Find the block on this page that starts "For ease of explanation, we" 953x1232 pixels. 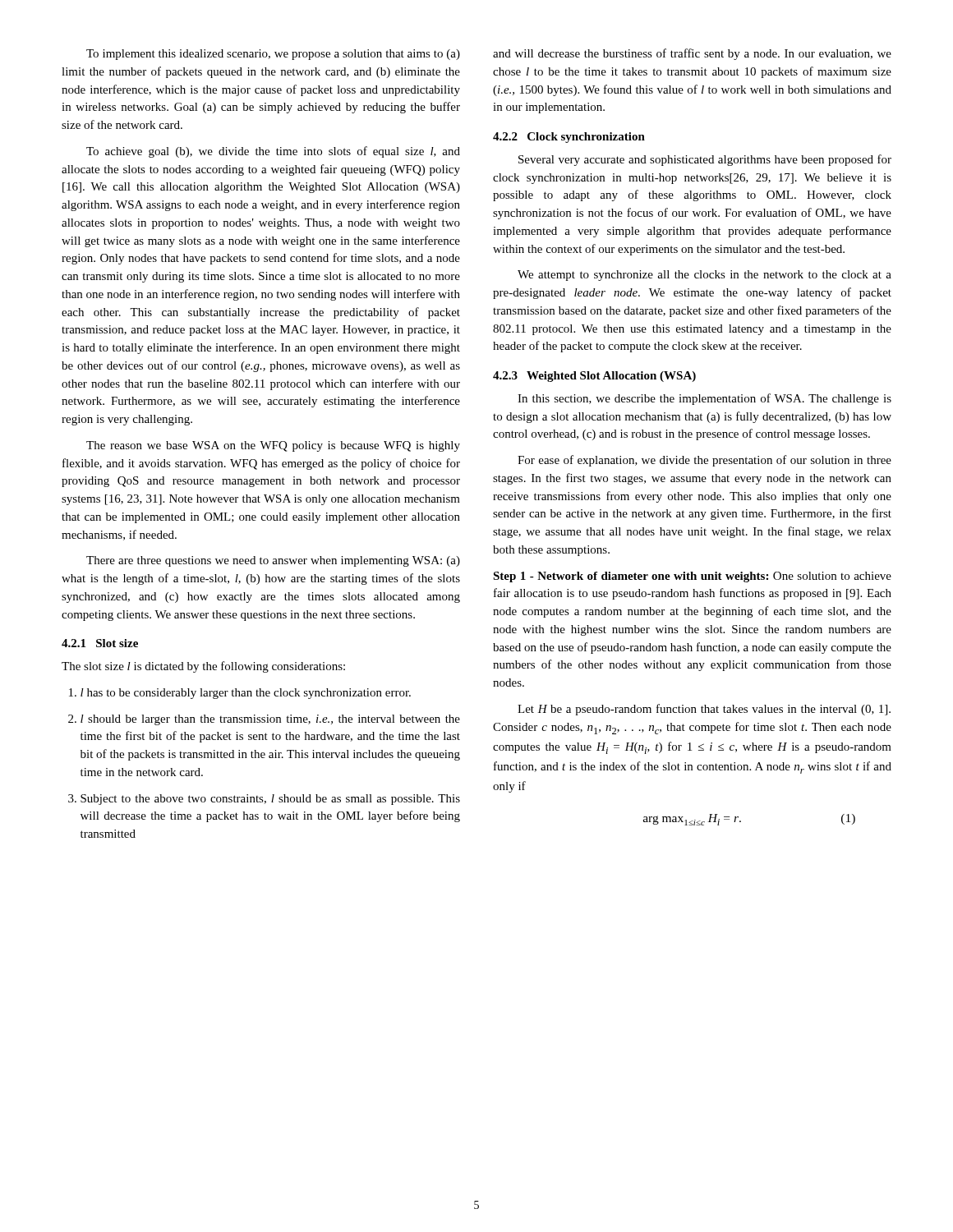[692, 505]
